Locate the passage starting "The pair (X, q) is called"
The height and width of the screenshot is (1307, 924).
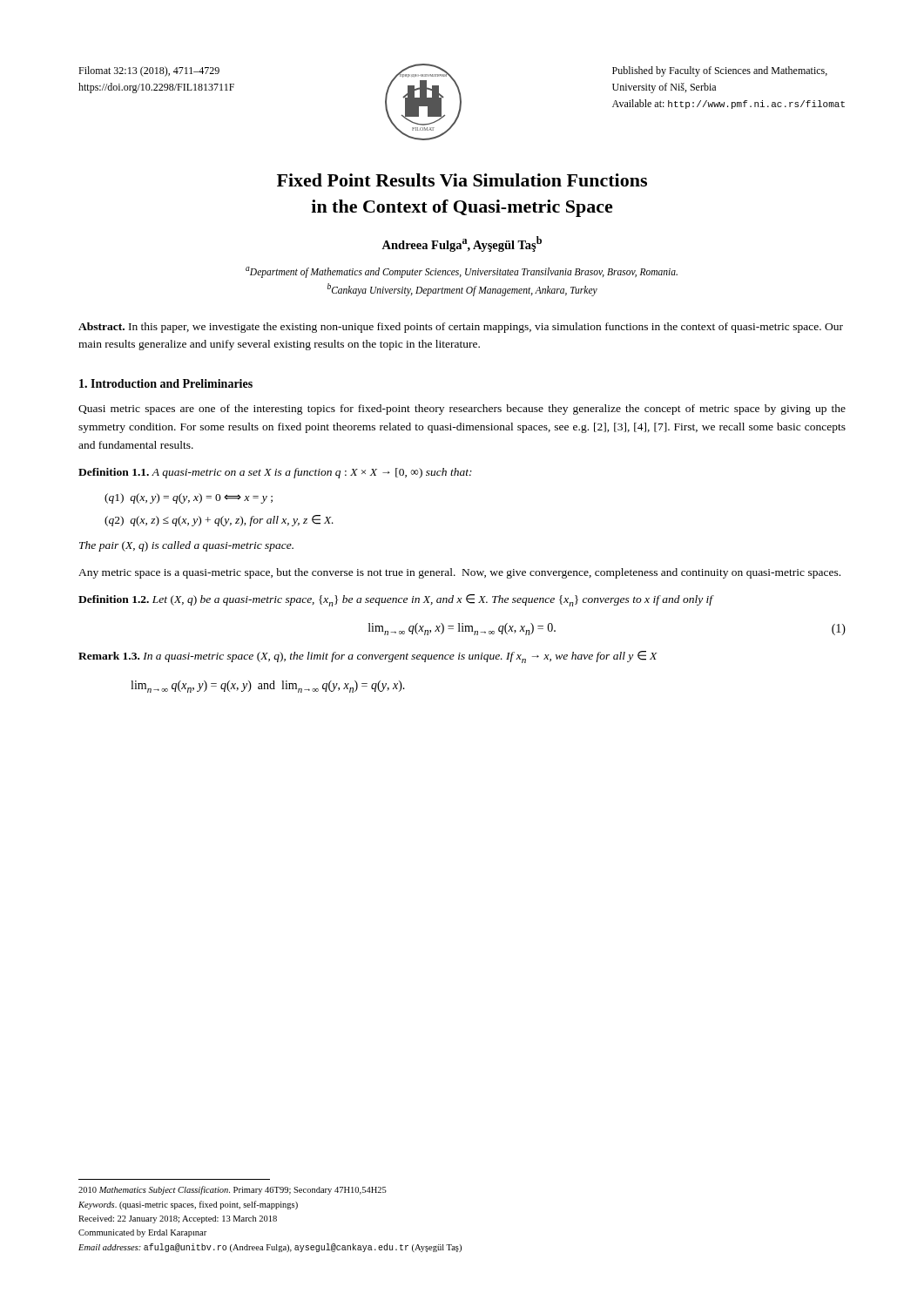(x=186, y=545)
